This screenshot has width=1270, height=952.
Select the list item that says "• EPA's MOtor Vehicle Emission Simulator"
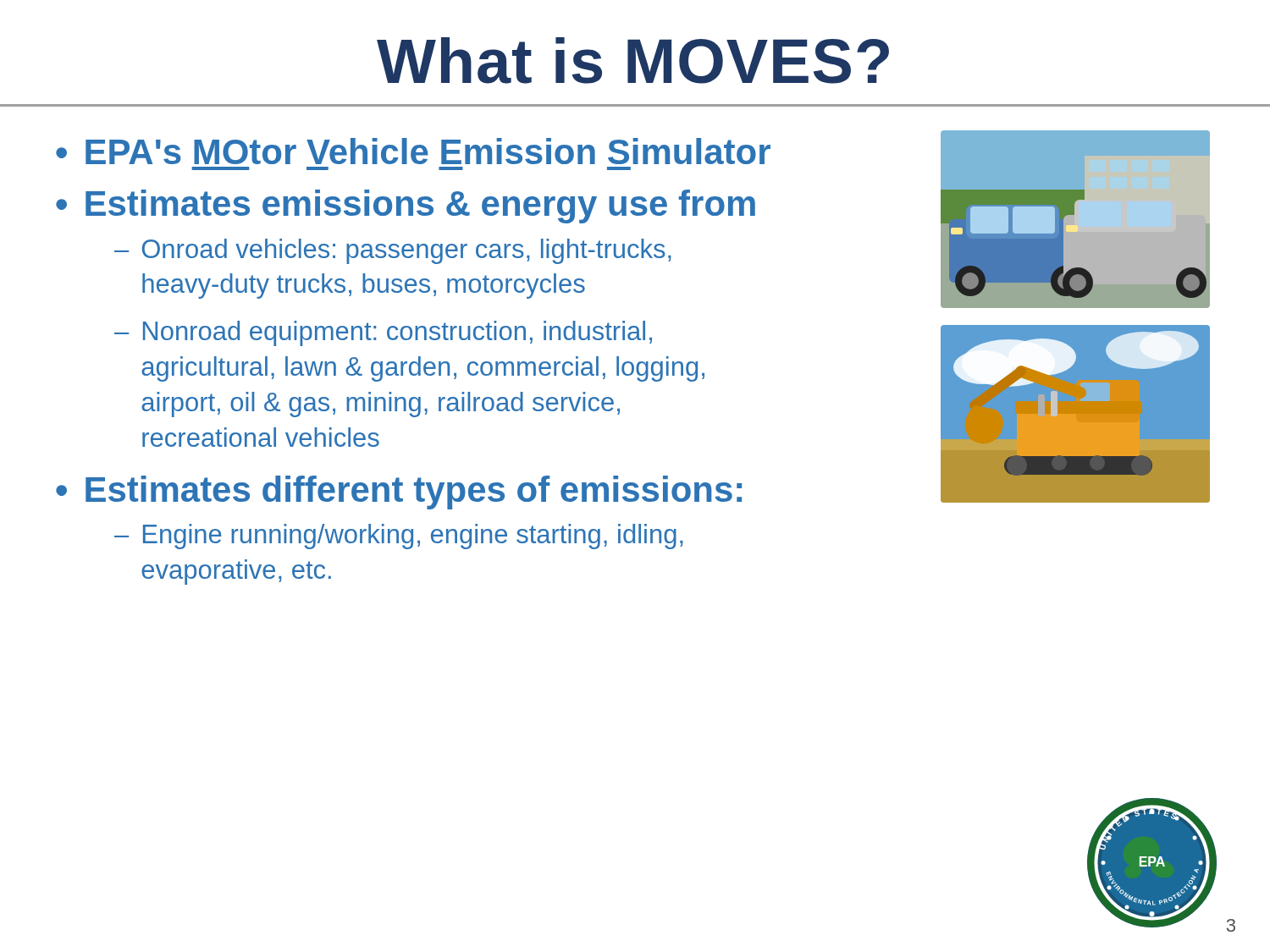click(x=413, y=153)
